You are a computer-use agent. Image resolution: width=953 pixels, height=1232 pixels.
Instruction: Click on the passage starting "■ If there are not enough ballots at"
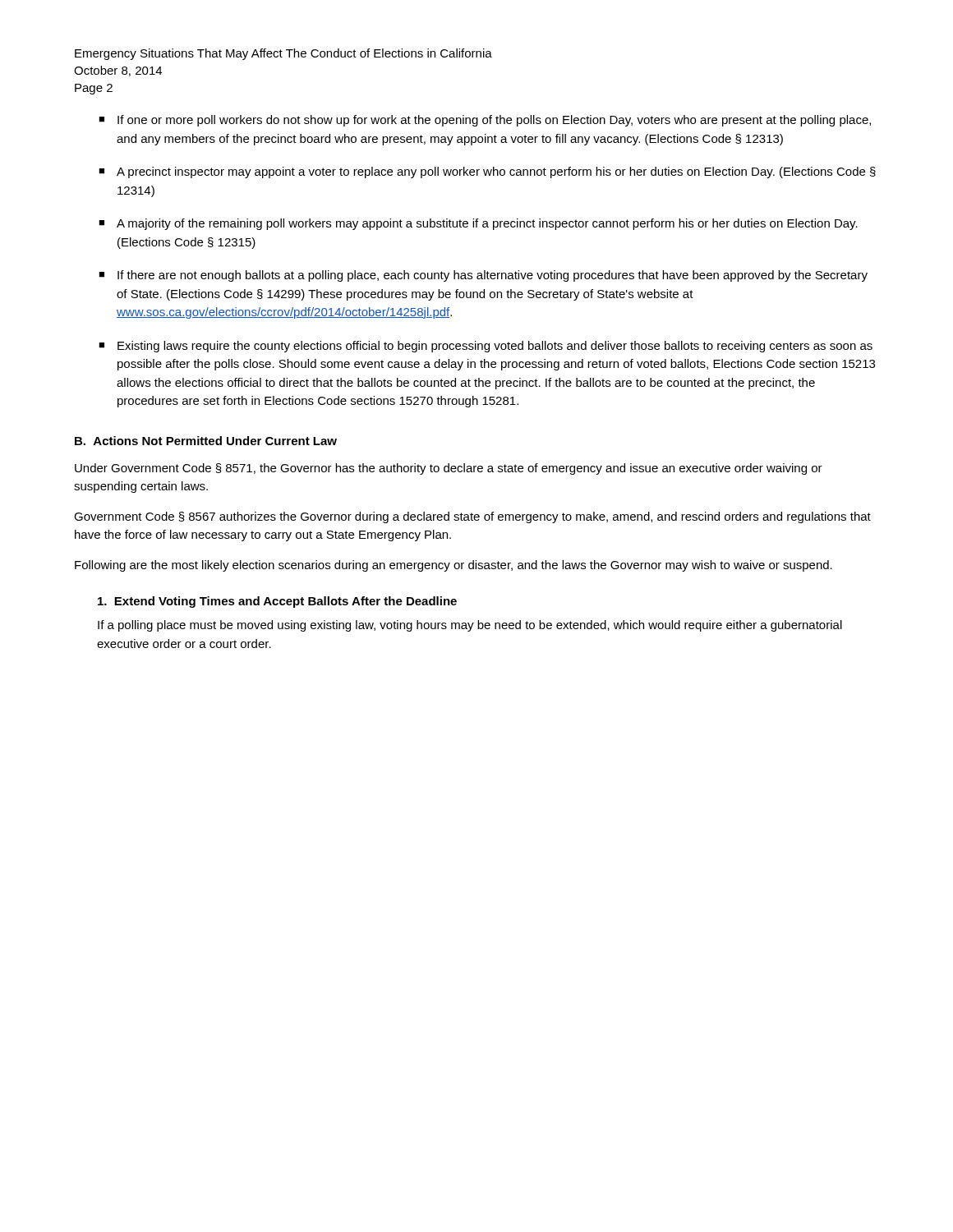[x=489, y=294]
